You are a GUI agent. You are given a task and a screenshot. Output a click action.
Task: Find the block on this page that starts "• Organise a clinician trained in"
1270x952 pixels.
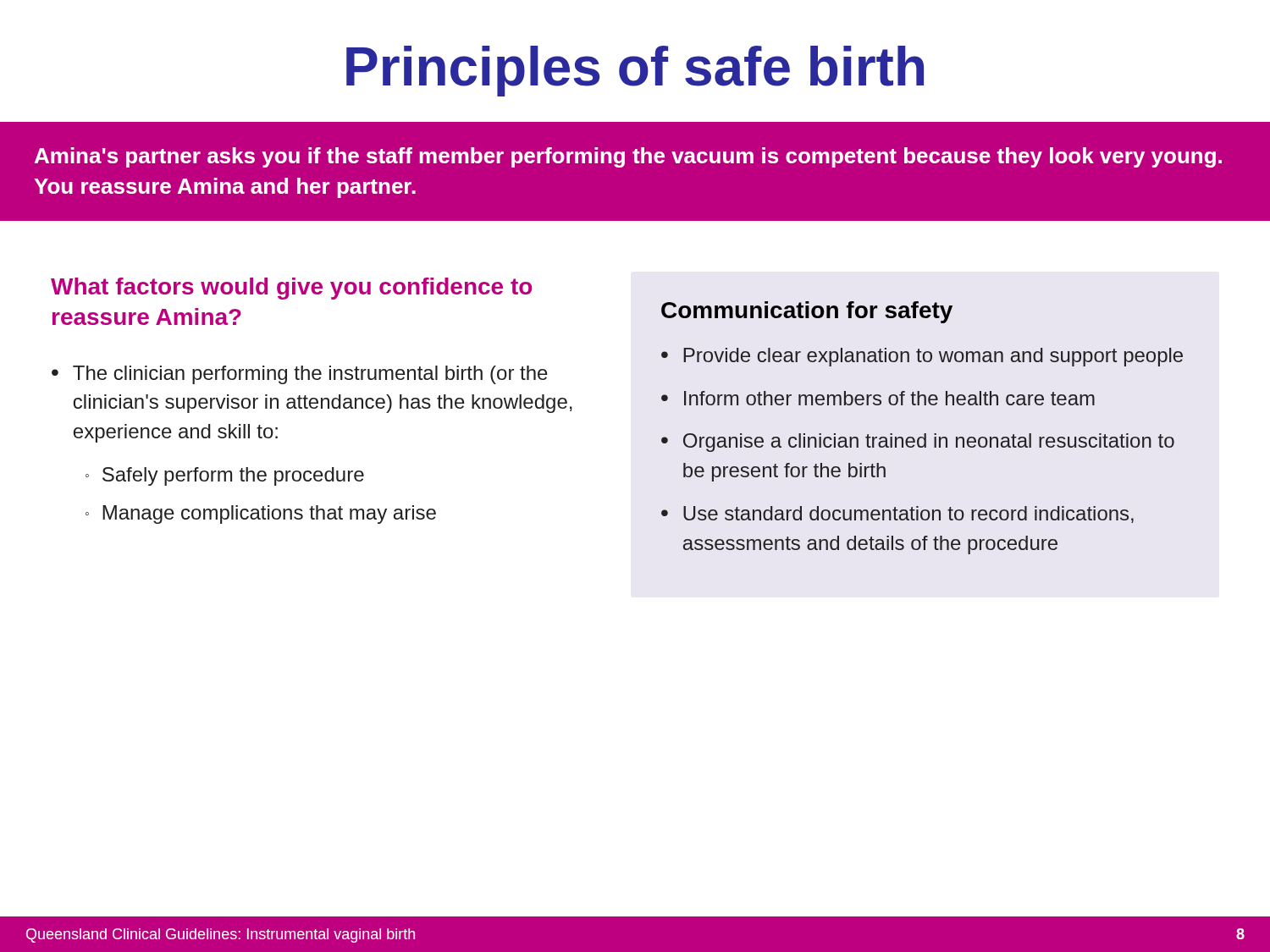pyautogui.click(x=925, y=456)
